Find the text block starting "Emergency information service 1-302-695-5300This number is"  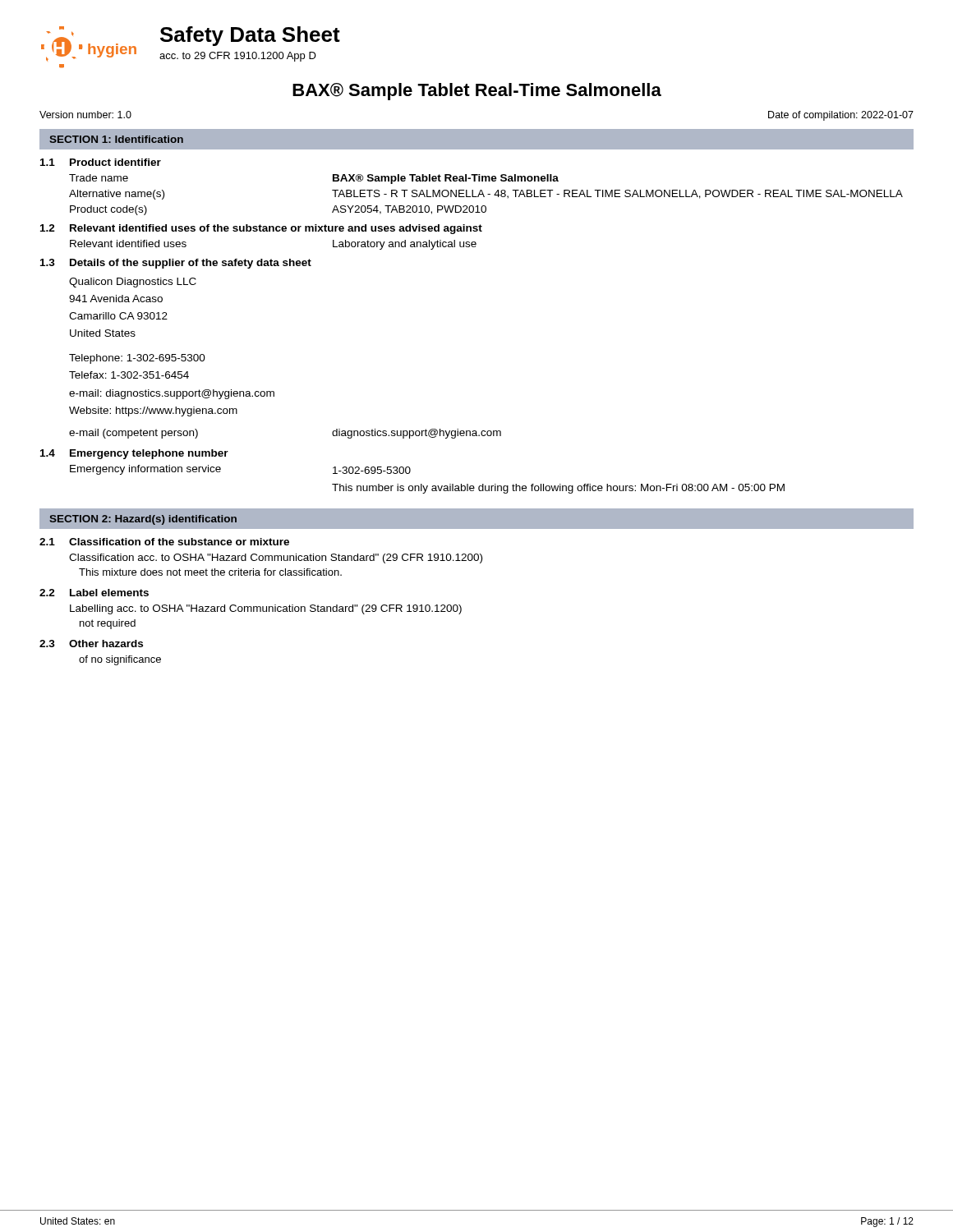(x=476, y=480)
